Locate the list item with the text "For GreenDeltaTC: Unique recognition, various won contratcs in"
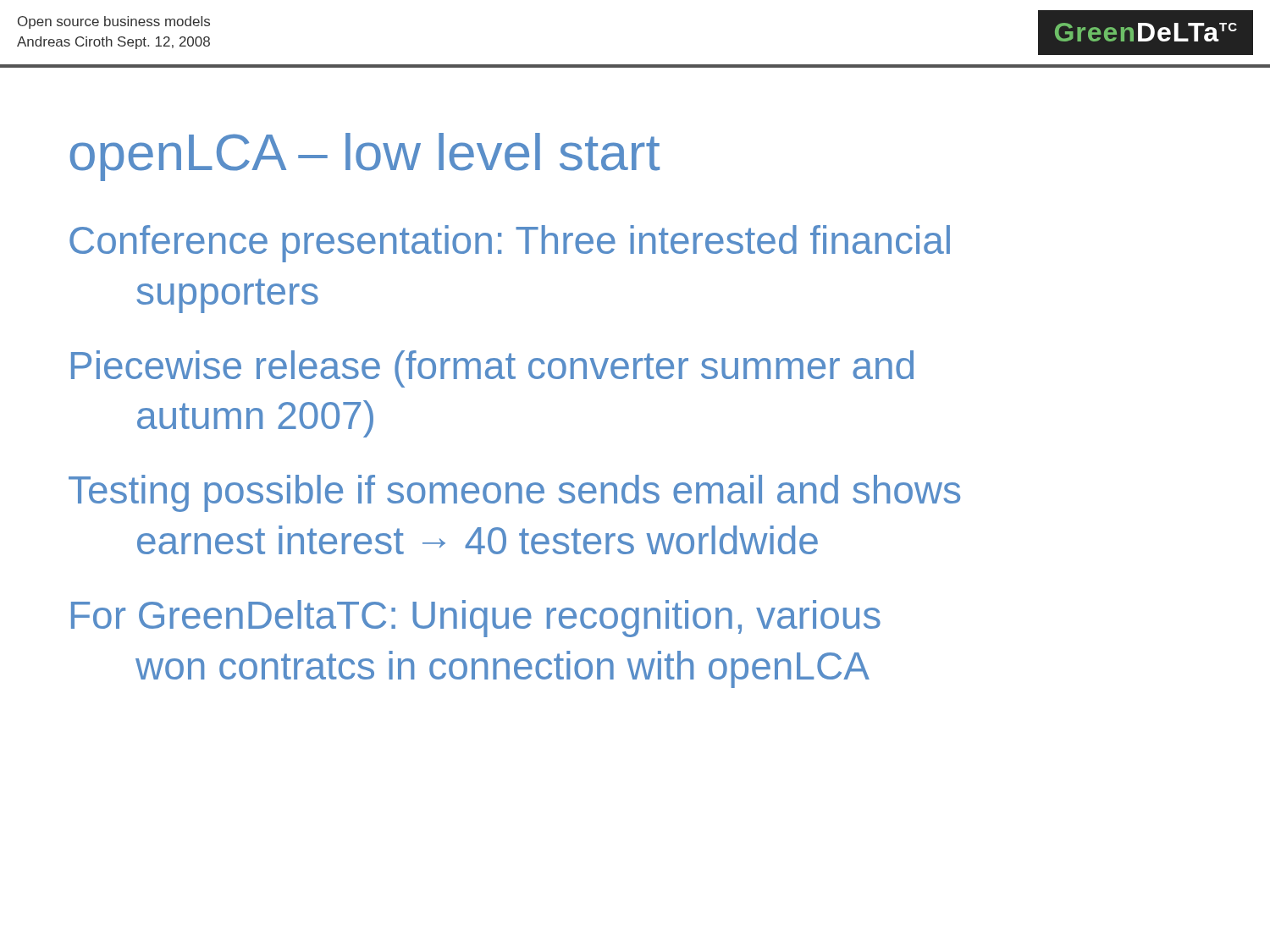The image size is (1270, 952). pyautogui.click(x=635, y=642)
